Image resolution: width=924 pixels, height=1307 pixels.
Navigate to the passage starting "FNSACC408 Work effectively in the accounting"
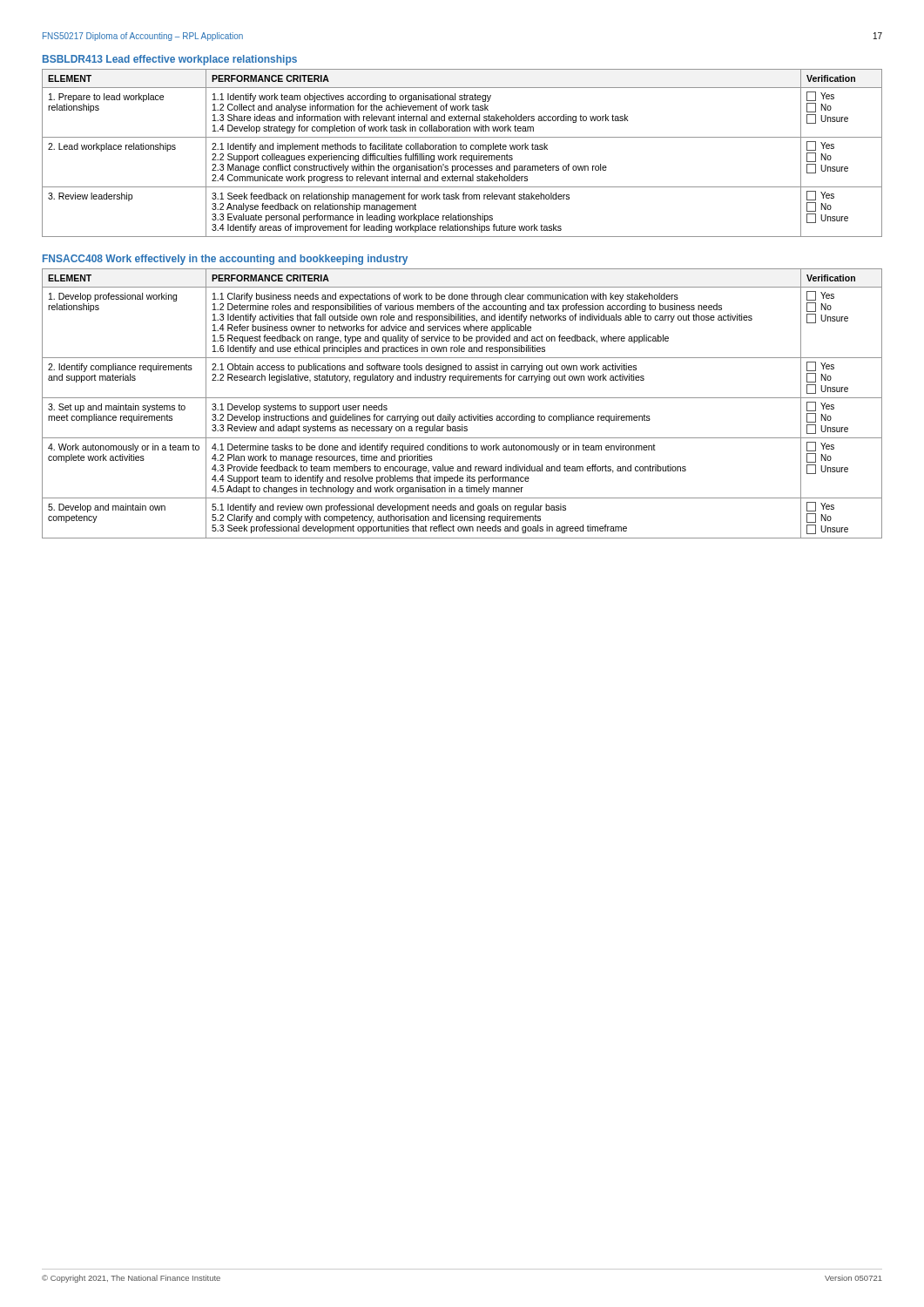(225, 259)
